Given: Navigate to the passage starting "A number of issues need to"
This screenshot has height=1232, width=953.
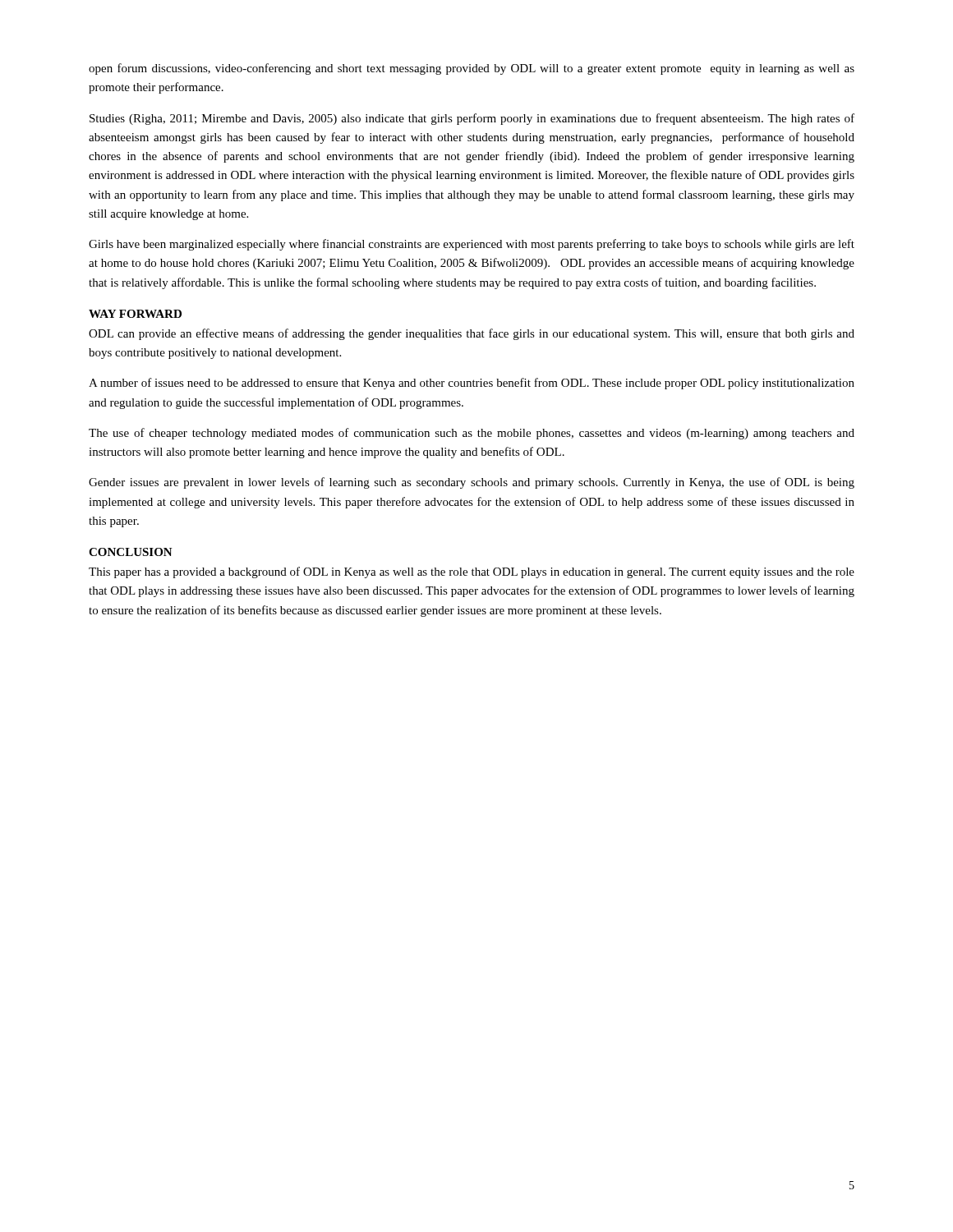Looking at the screenshot, I should coord(472,393).
